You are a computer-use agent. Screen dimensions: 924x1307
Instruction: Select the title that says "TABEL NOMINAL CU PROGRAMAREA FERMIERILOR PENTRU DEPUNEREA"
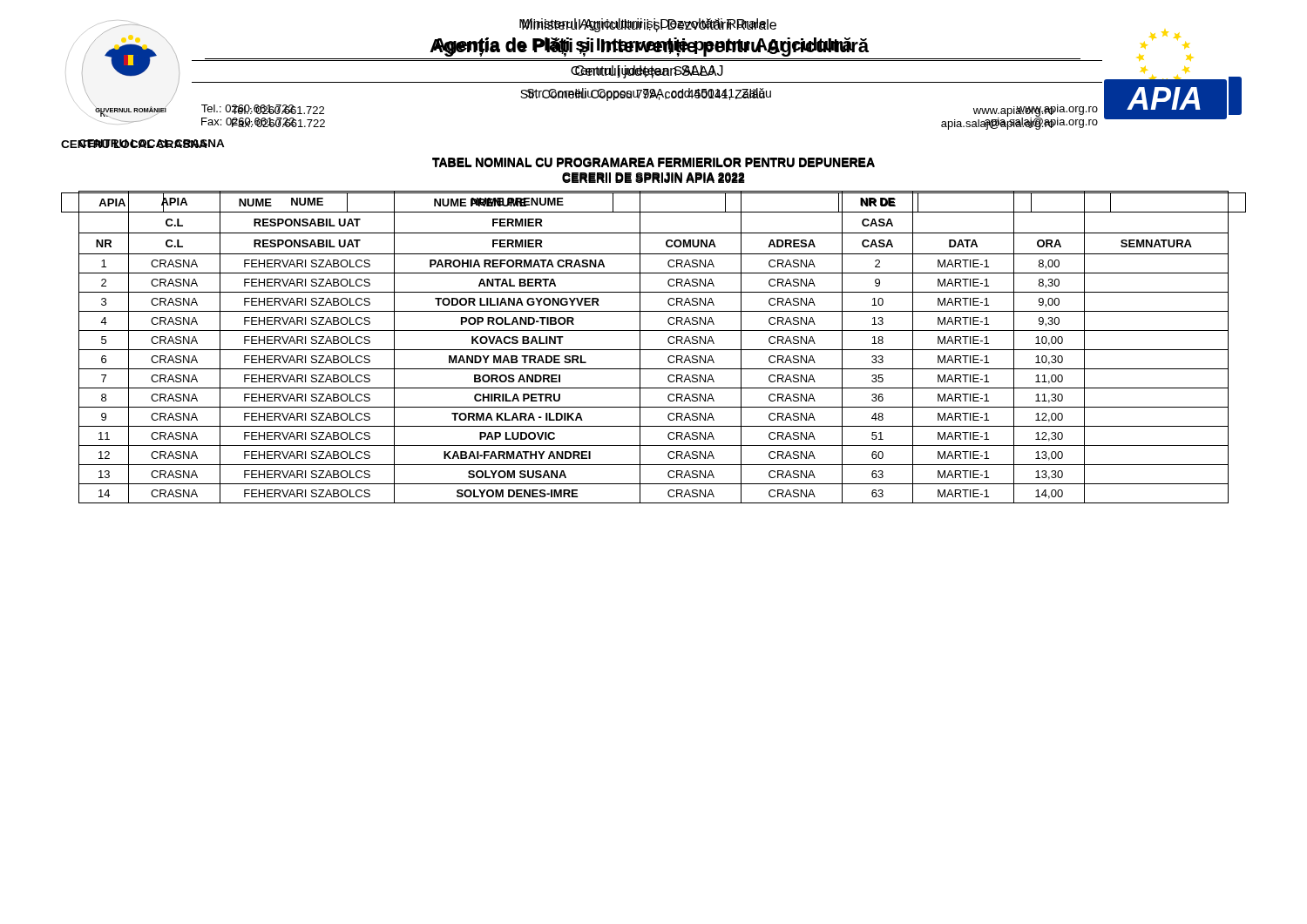[x=654, y=163]
